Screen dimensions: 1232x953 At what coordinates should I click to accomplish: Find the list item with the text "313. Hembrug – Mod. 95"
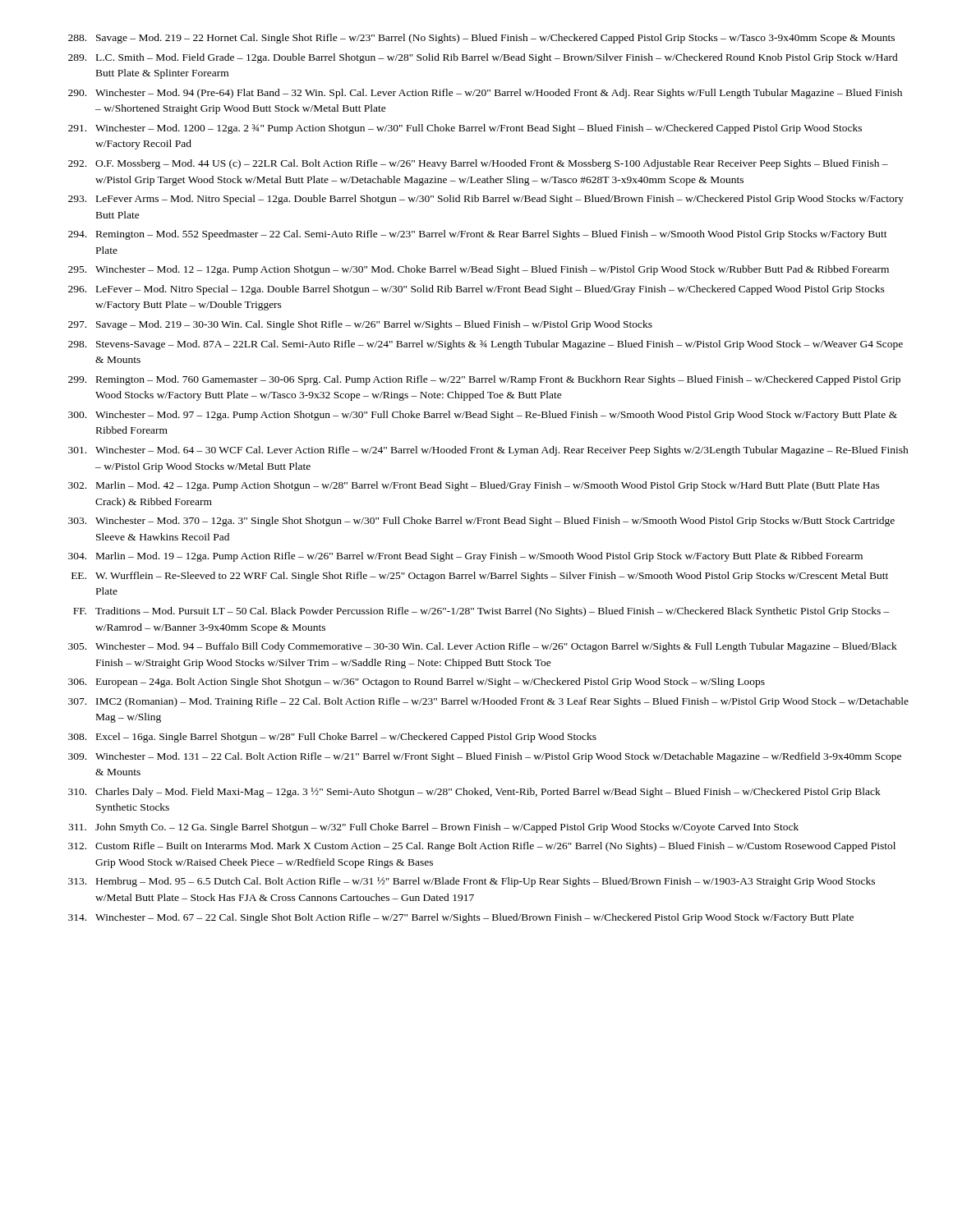point(476,890)
